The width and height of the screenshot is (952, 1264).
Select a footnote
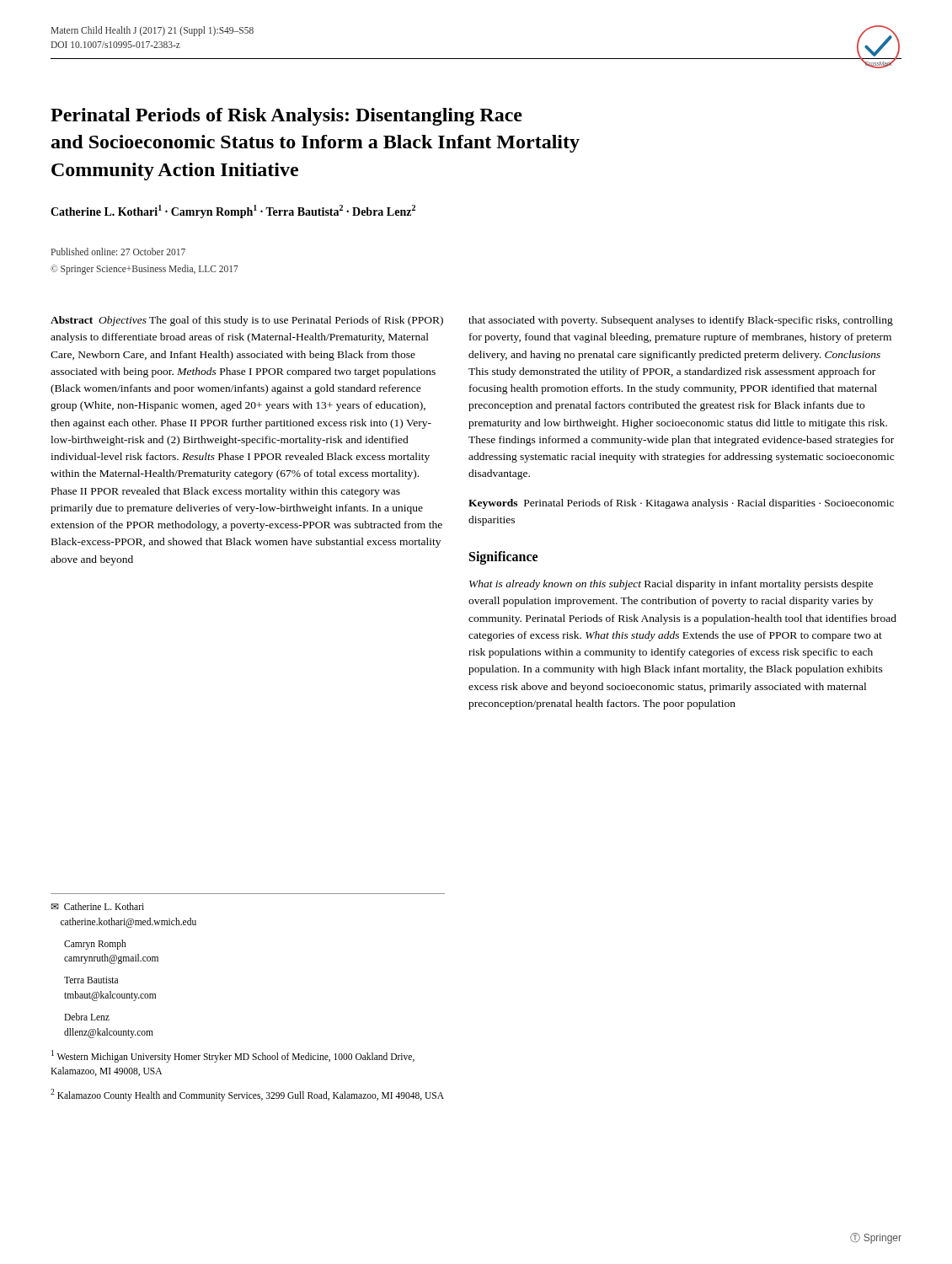click(x=248, y=1002)
